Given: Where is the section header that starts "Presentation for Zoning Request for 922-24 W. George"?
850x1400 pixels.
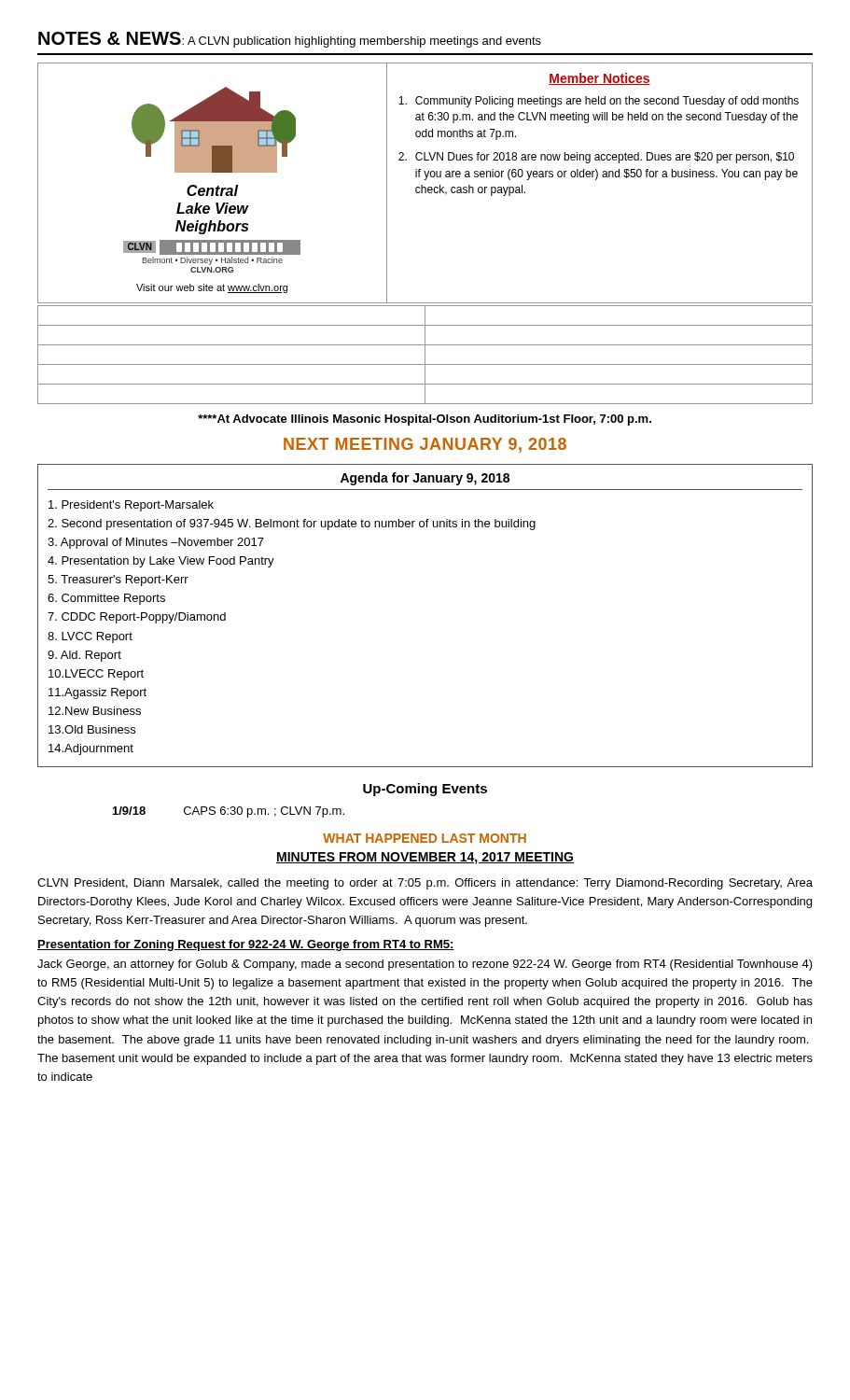Looking at the screenshot, I should point(246,944).
